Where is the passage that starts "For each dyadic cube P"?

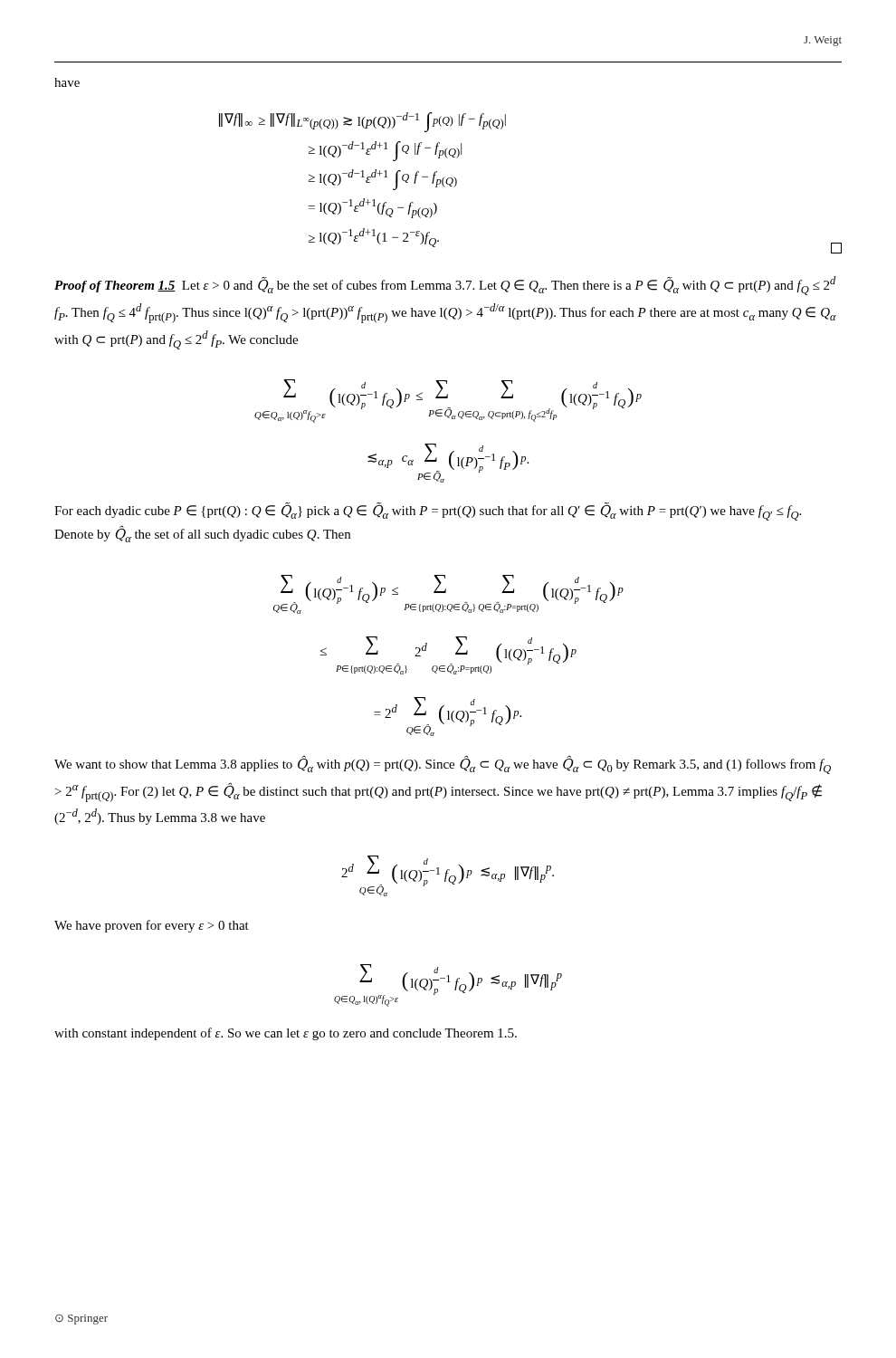click(x=428, y=524)
